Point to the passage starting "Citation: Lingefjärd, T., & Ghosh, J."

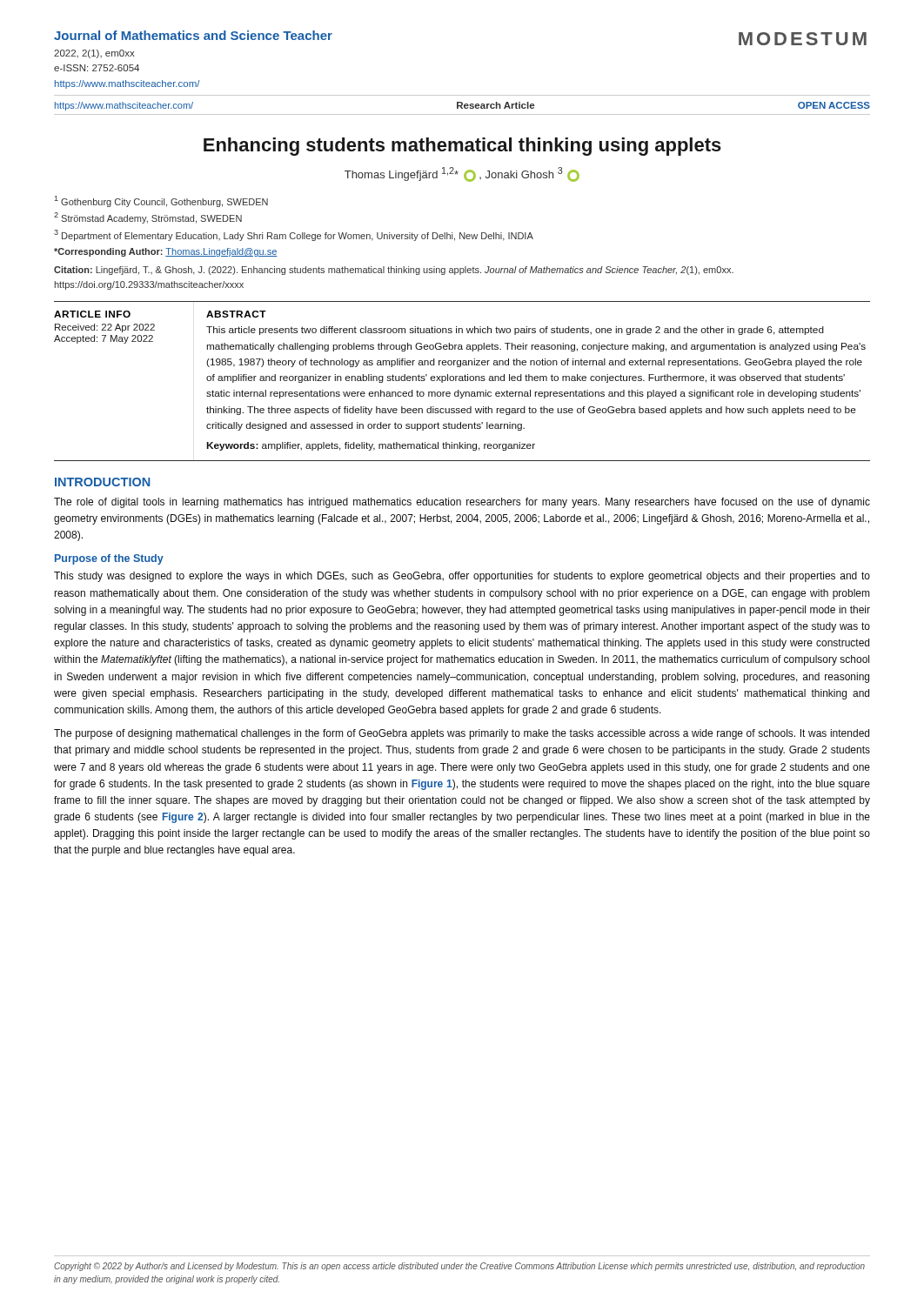(x=462, y=278)
